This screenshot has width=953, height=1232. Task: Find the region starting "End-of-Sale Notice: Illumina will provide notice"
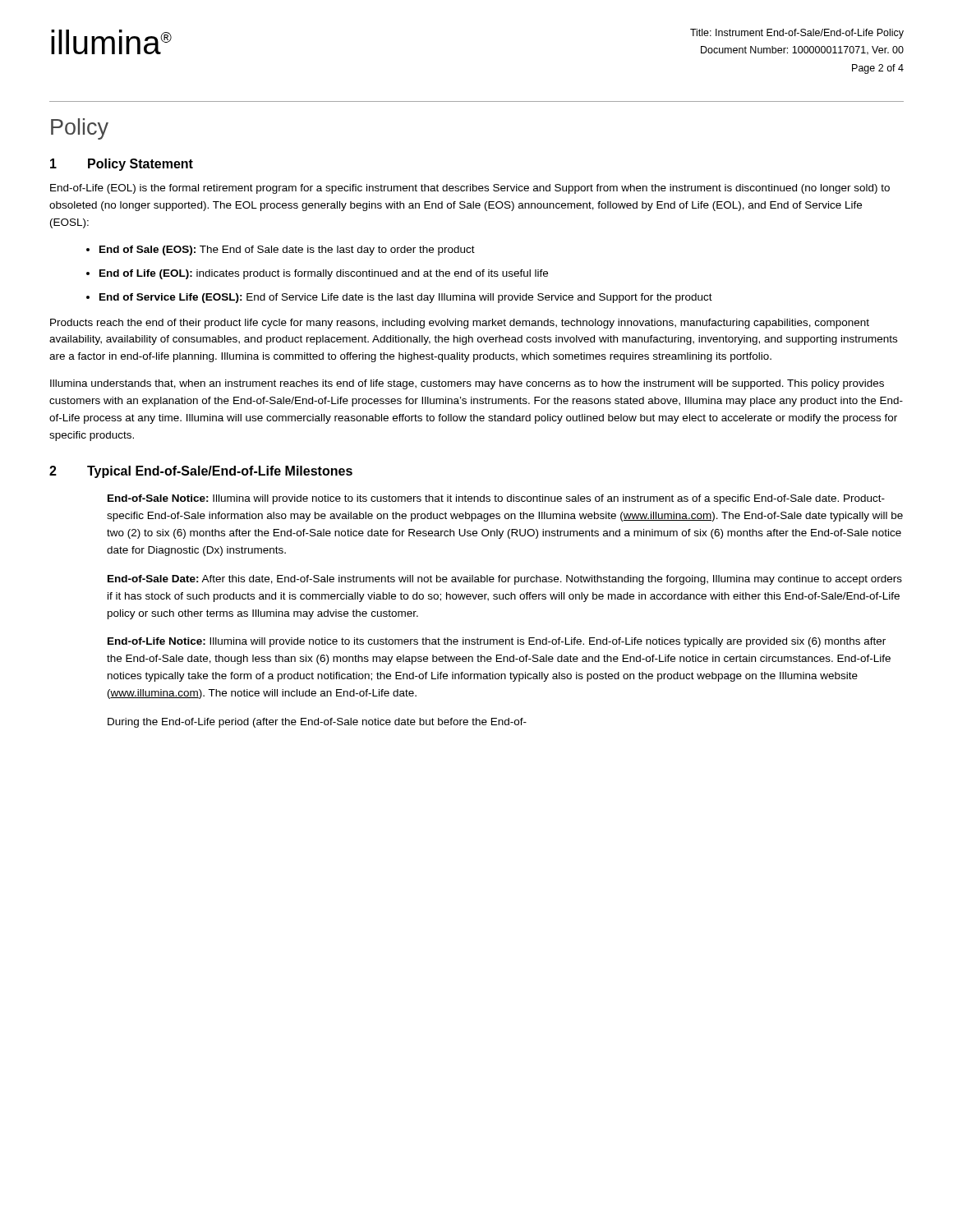coord(505,524)
